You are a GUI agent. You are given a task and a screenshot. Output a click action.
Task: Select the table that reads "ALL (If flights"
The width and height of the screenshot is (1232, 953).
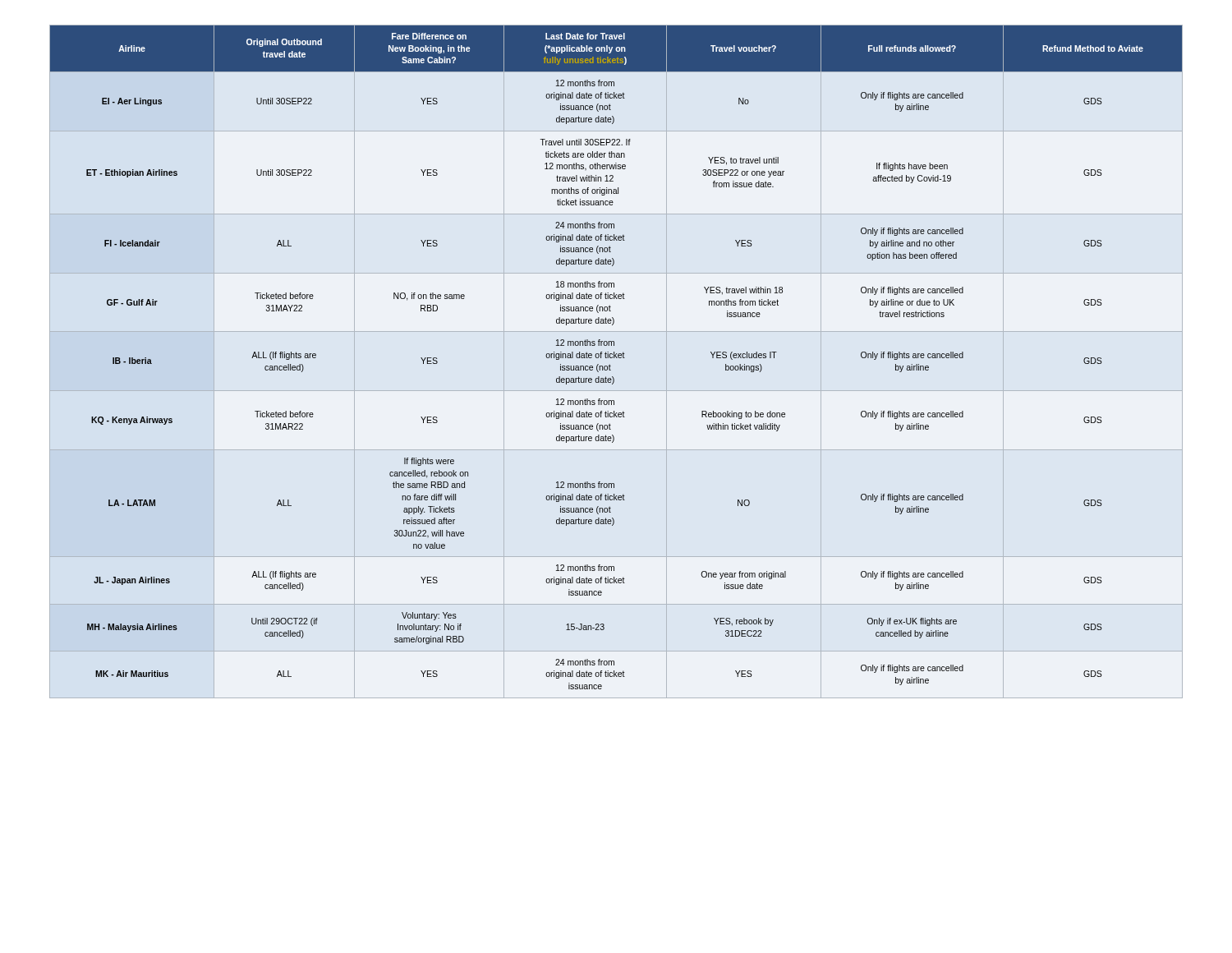pos(616,361)
